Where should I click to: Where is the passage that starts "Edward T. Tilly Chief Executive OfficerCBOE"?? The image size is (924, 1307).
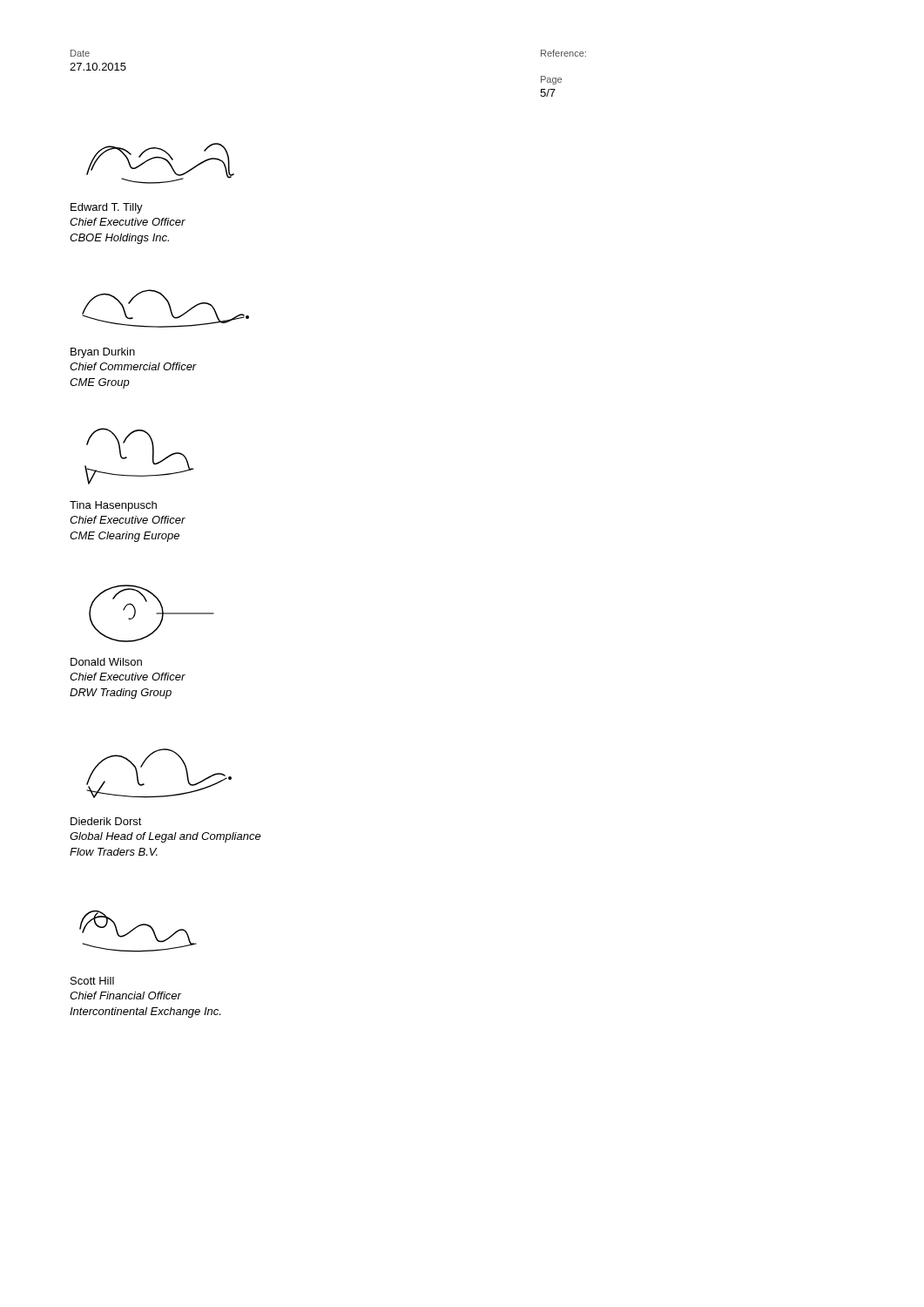pyautogui.click(x=127, y=223)
